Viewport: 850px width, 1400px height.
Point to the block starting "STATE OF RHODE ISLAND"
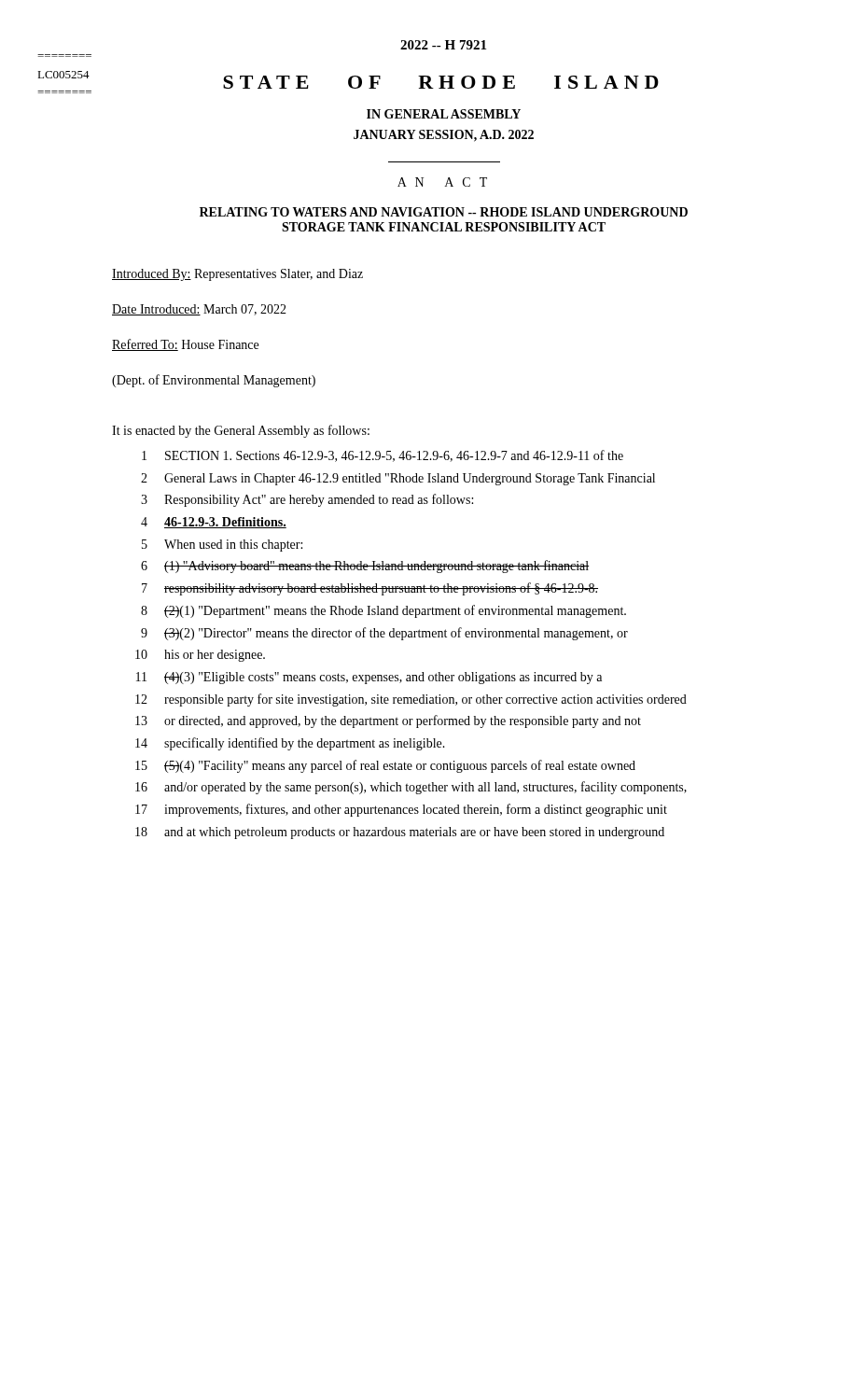point(444,82)
